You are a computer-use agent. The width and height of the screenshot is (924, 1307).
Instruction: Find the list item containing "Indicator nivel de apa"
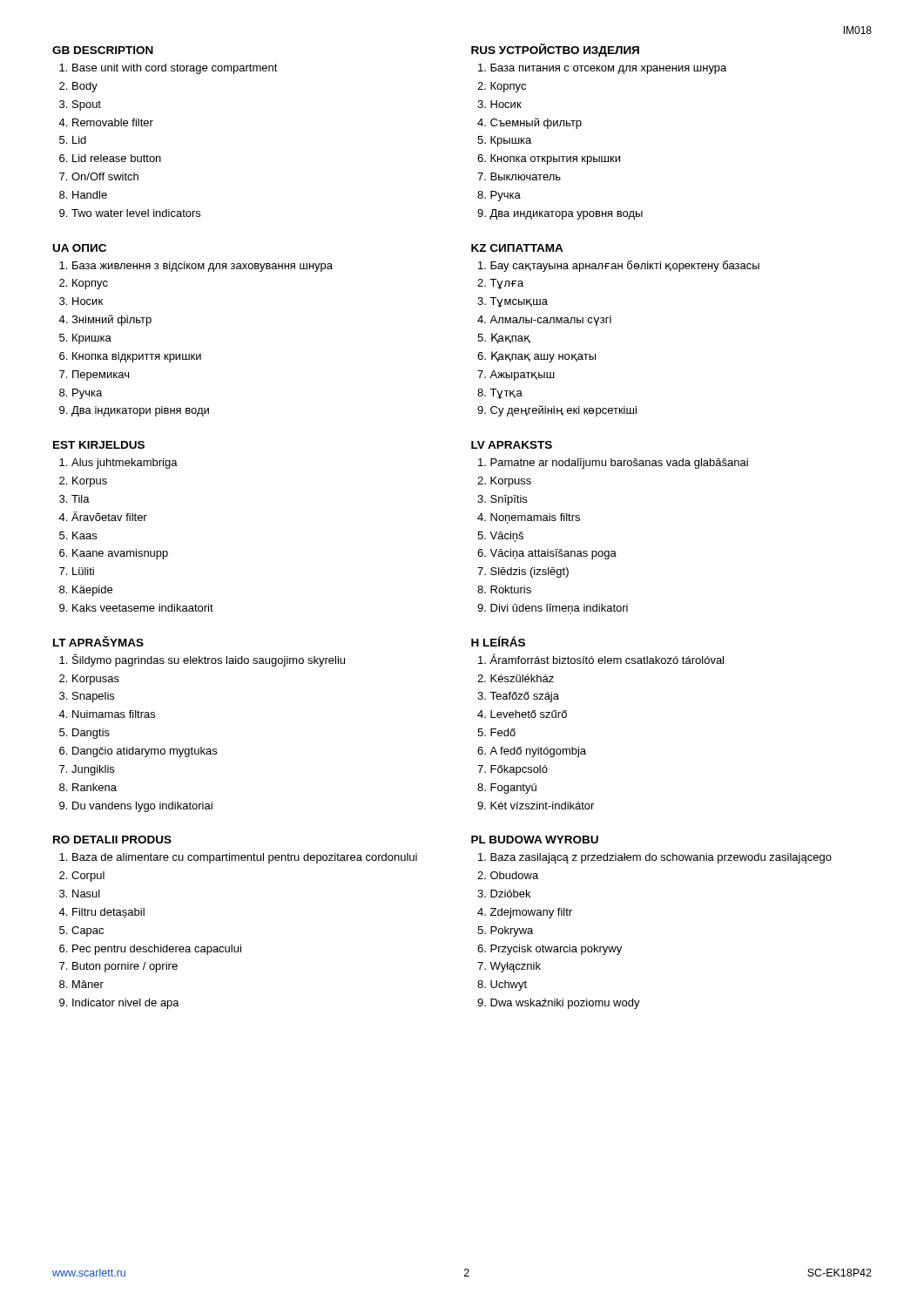125,1003
